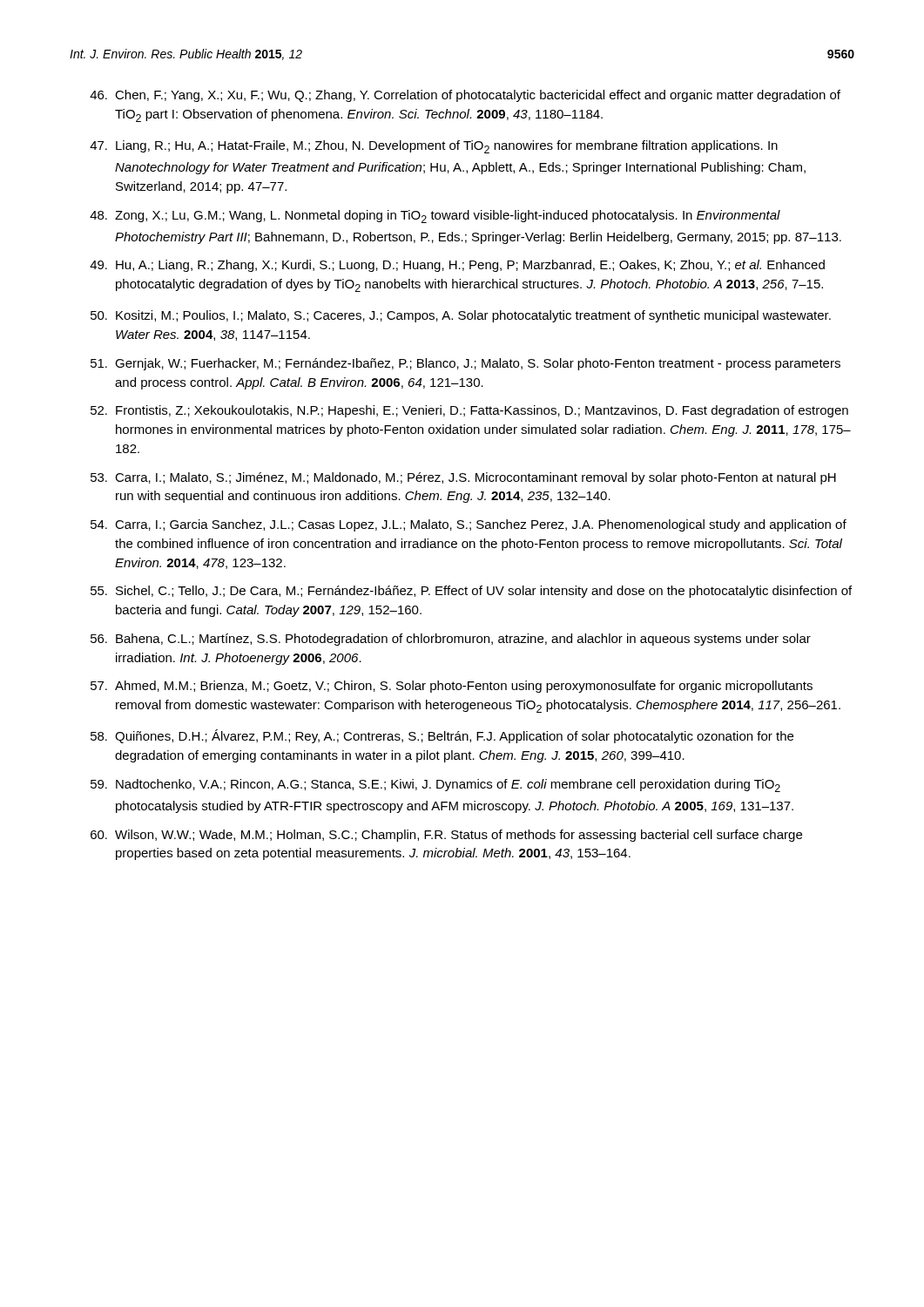924x1307 pixels.
Task: Click on the passage starting "60. Wilson, W.W.; Wade,"
Action: [462, 844]
